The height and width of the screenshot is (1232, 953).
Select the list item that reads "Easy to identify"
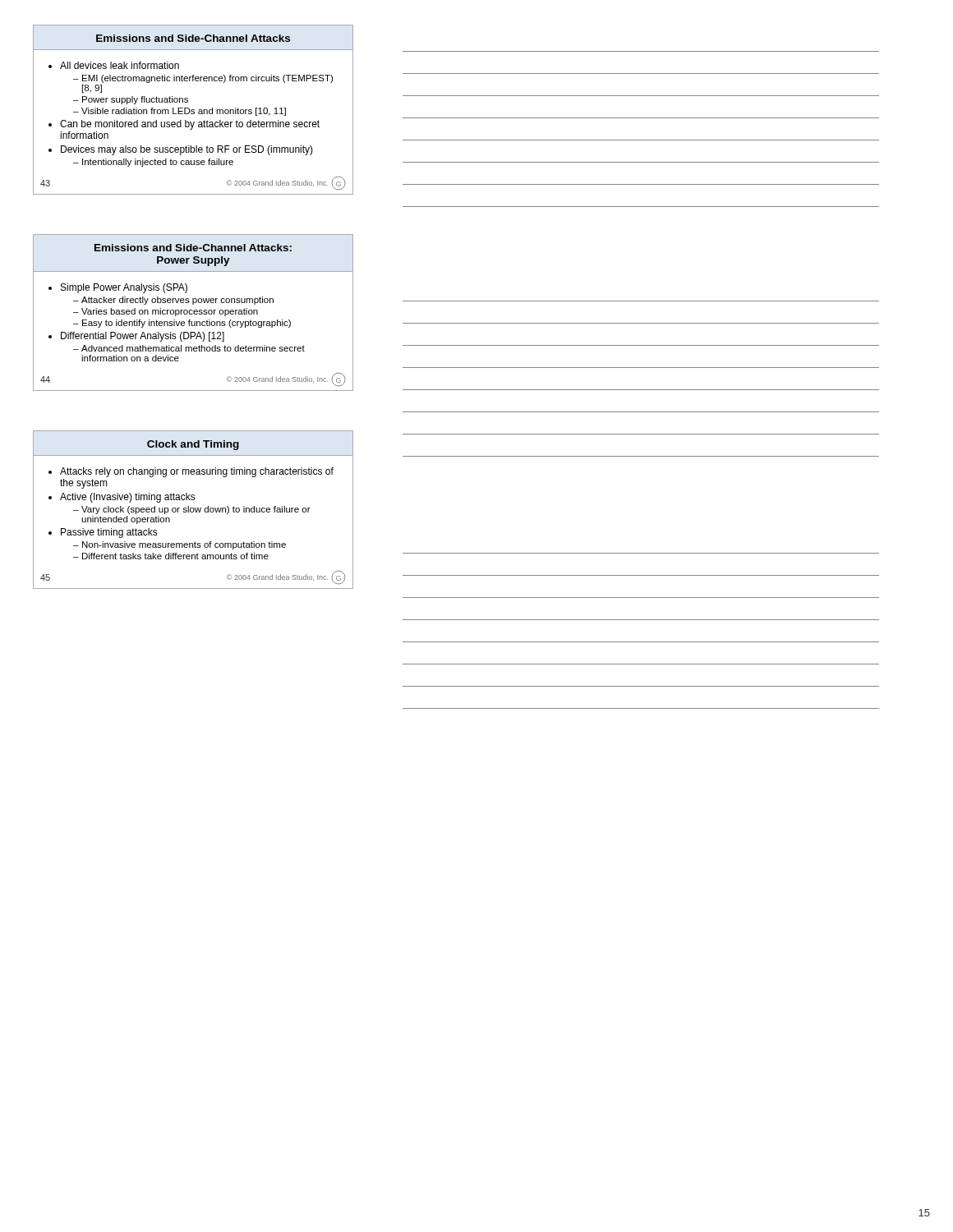point(186,323)
